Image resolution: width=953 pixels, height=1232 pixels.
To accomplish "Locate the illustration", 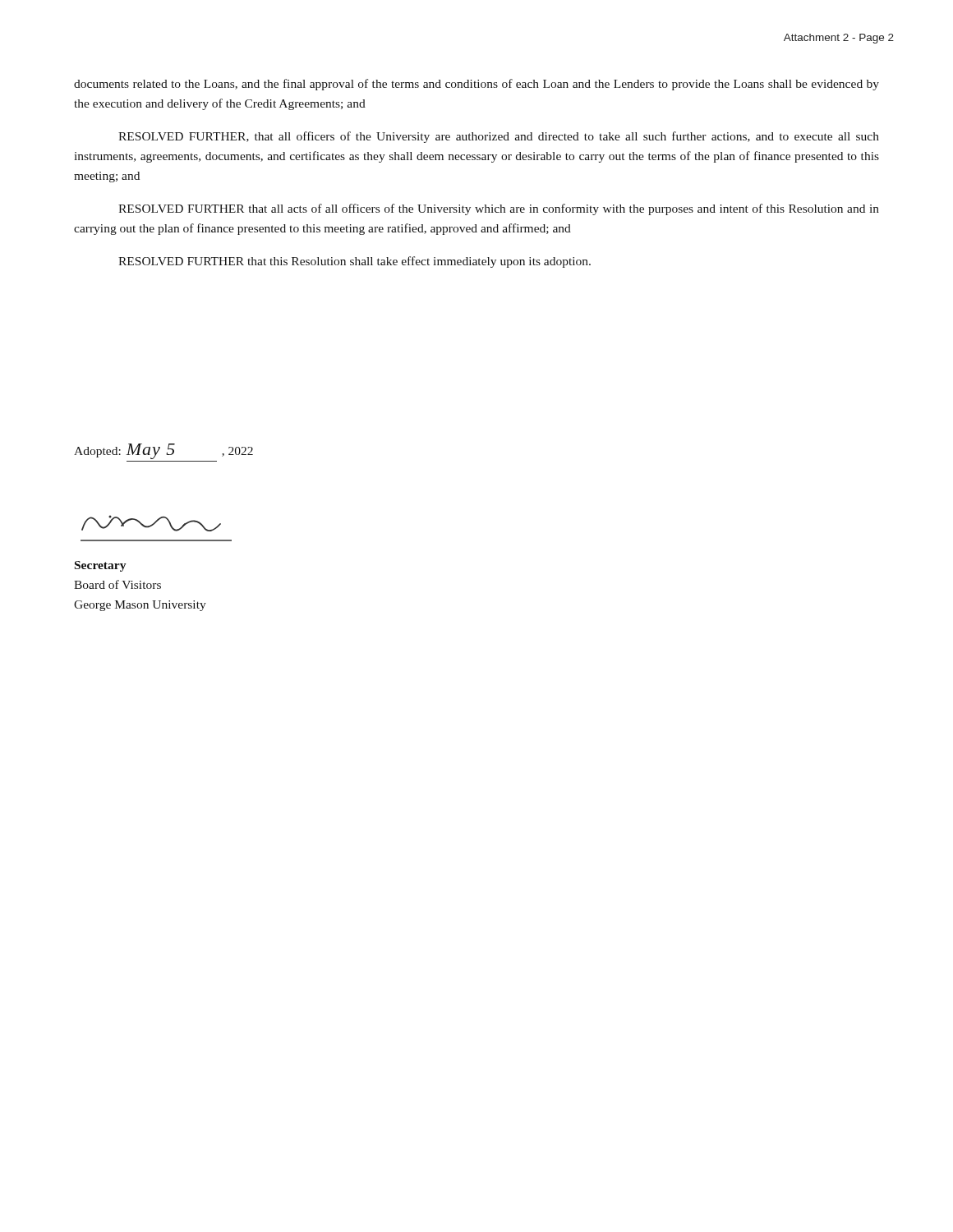I will pyautogui.click(x=156, y=519).
